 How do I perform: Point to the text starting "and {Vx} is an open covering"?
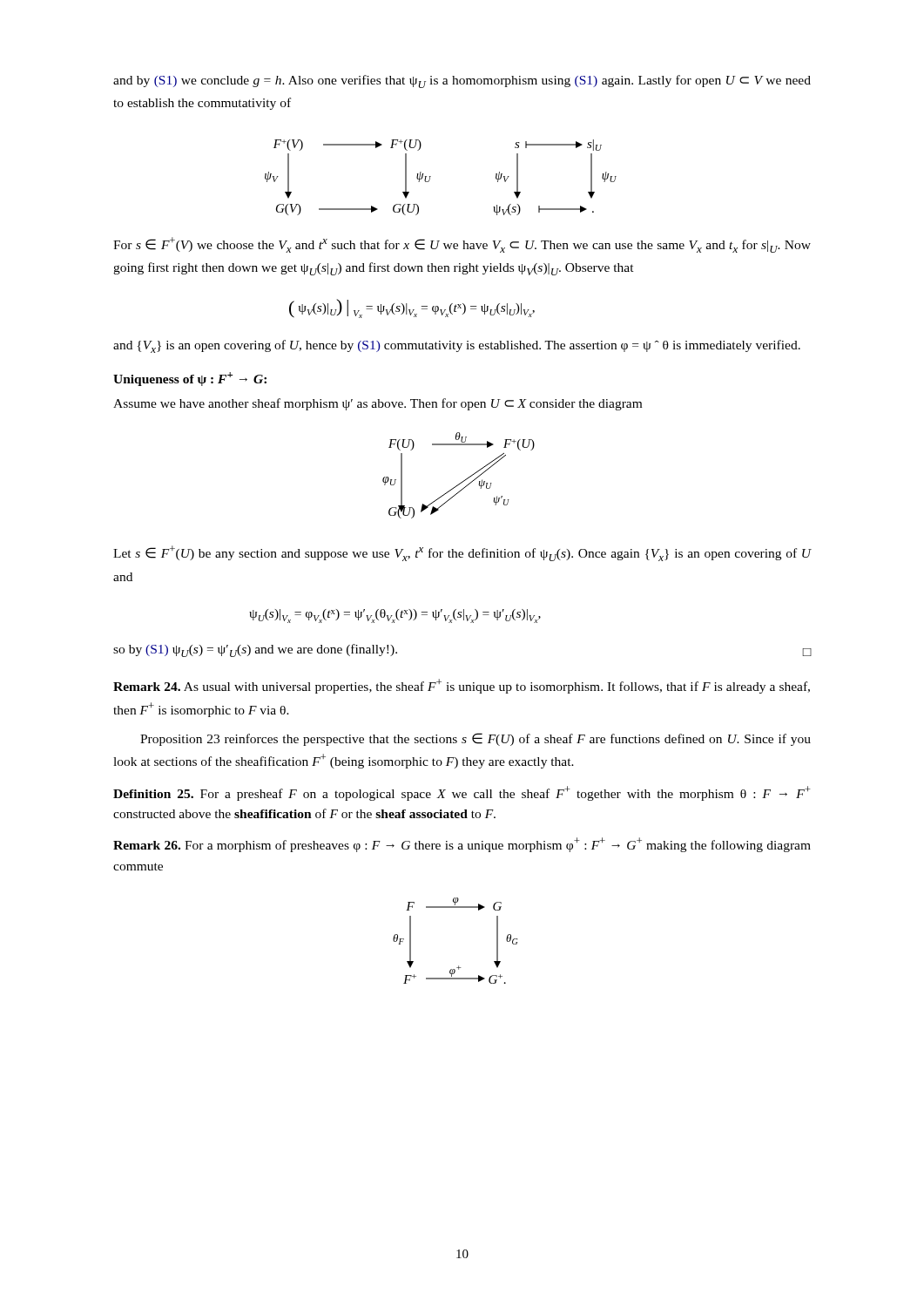pyautogui.click(x=457, y=346)
